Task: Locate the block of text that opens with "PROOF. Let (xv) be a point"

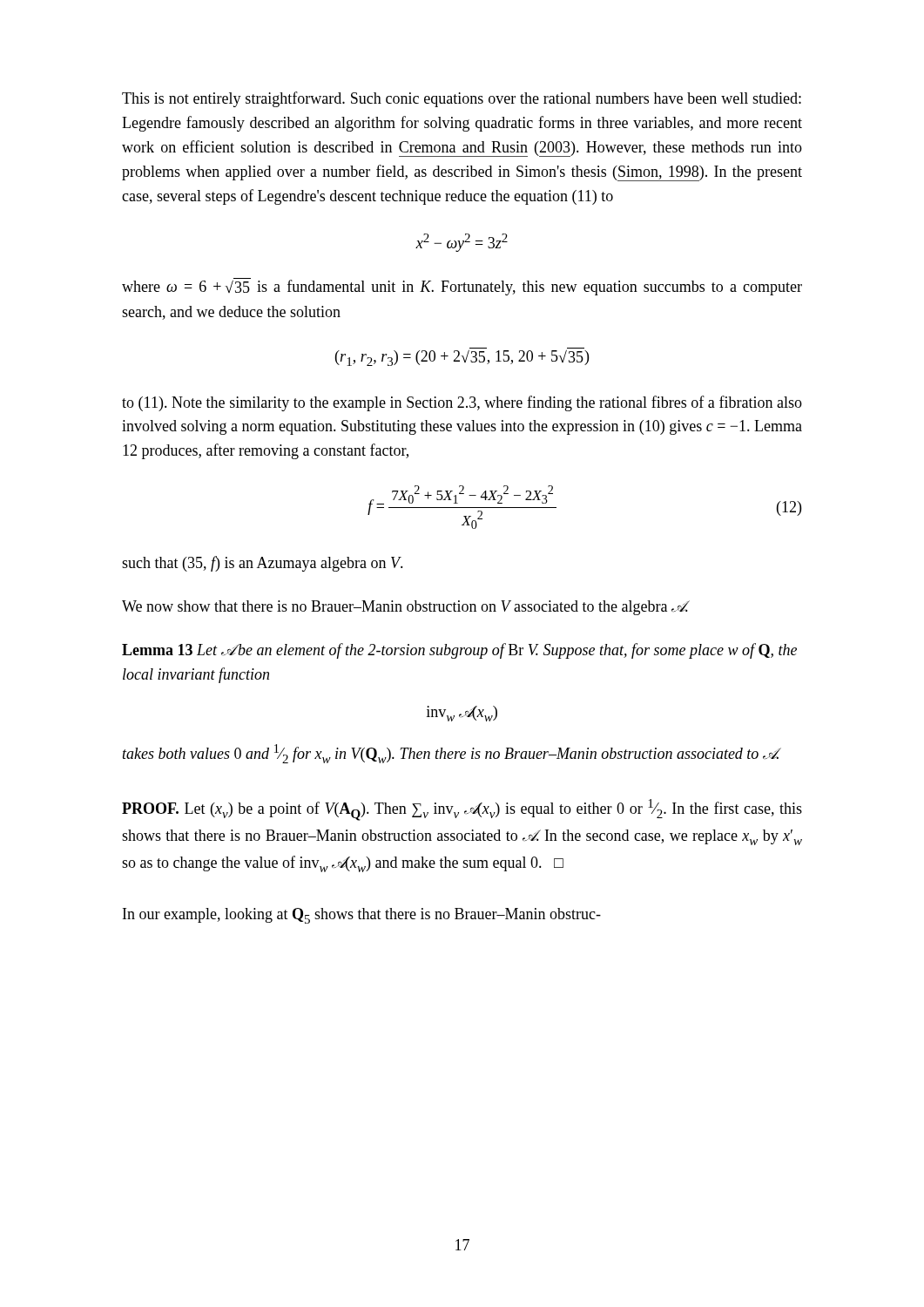Action: pos(462,836)
